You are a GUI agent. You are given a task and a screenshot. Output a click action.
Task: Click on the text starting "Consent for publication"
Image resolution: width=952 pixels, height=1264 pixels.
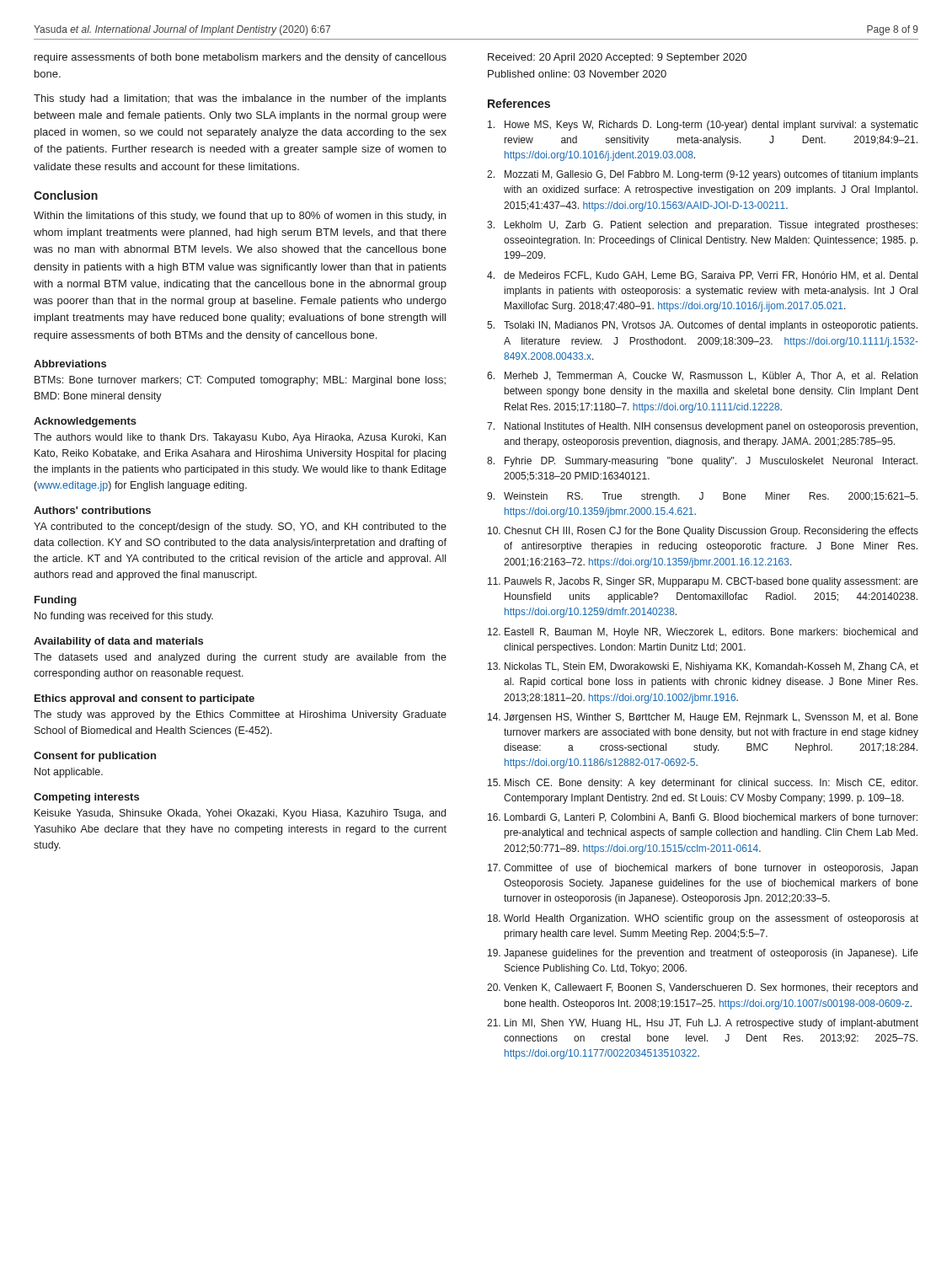point(95,755)
